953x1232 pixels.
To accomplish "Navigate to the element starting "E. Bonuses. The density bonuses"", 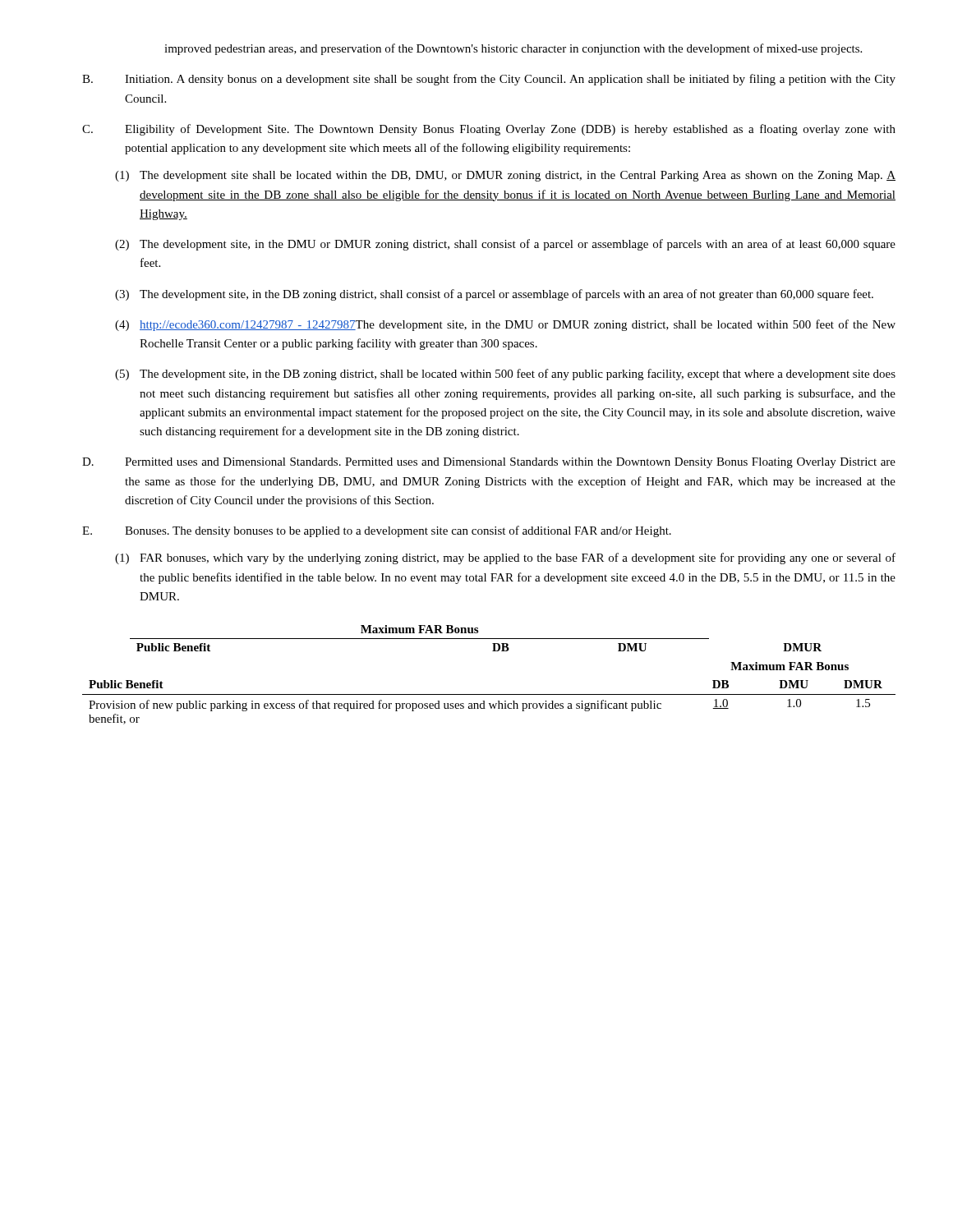I will click(x=489, y=531).
